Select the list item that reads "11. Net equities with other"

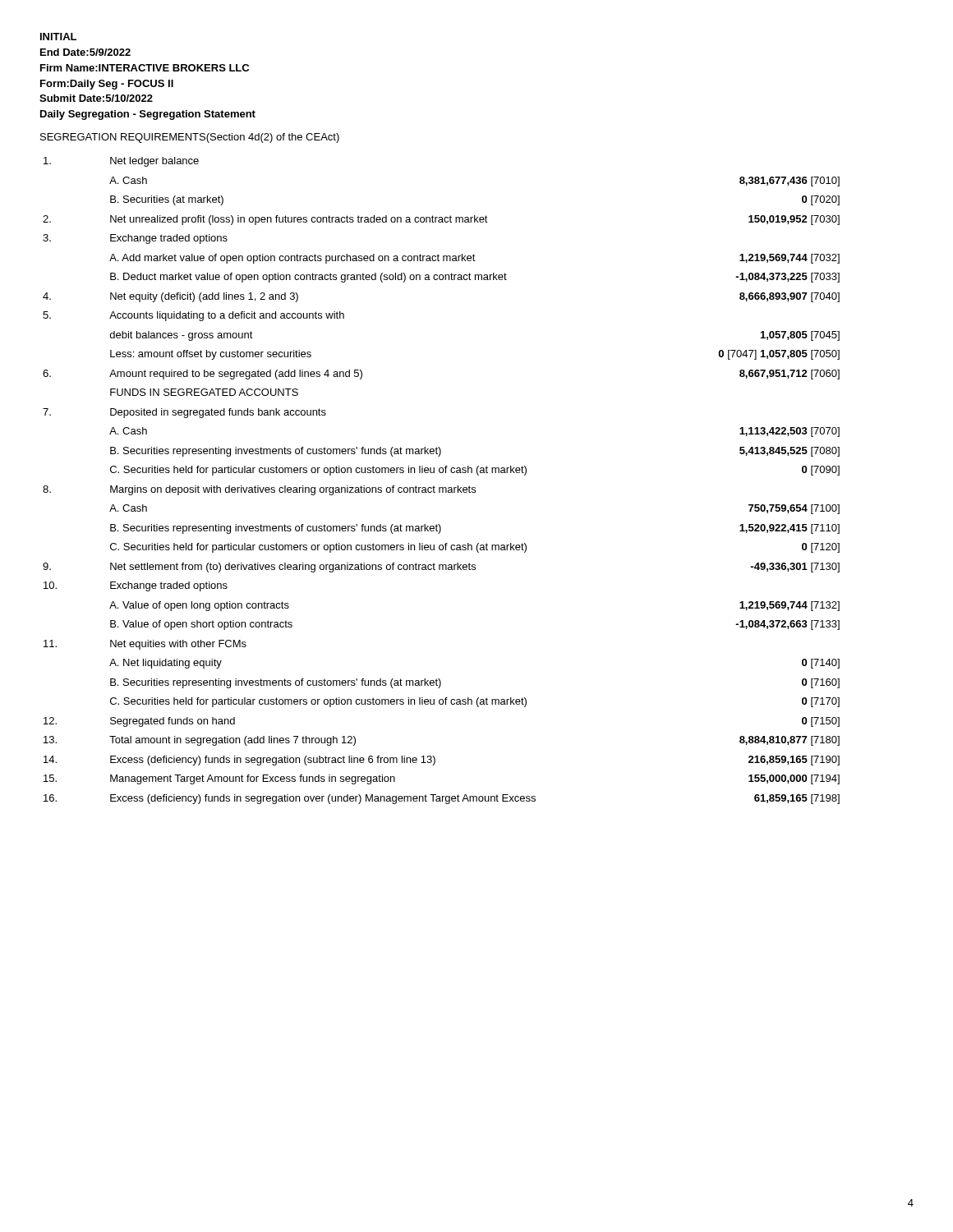pos(145,645)
